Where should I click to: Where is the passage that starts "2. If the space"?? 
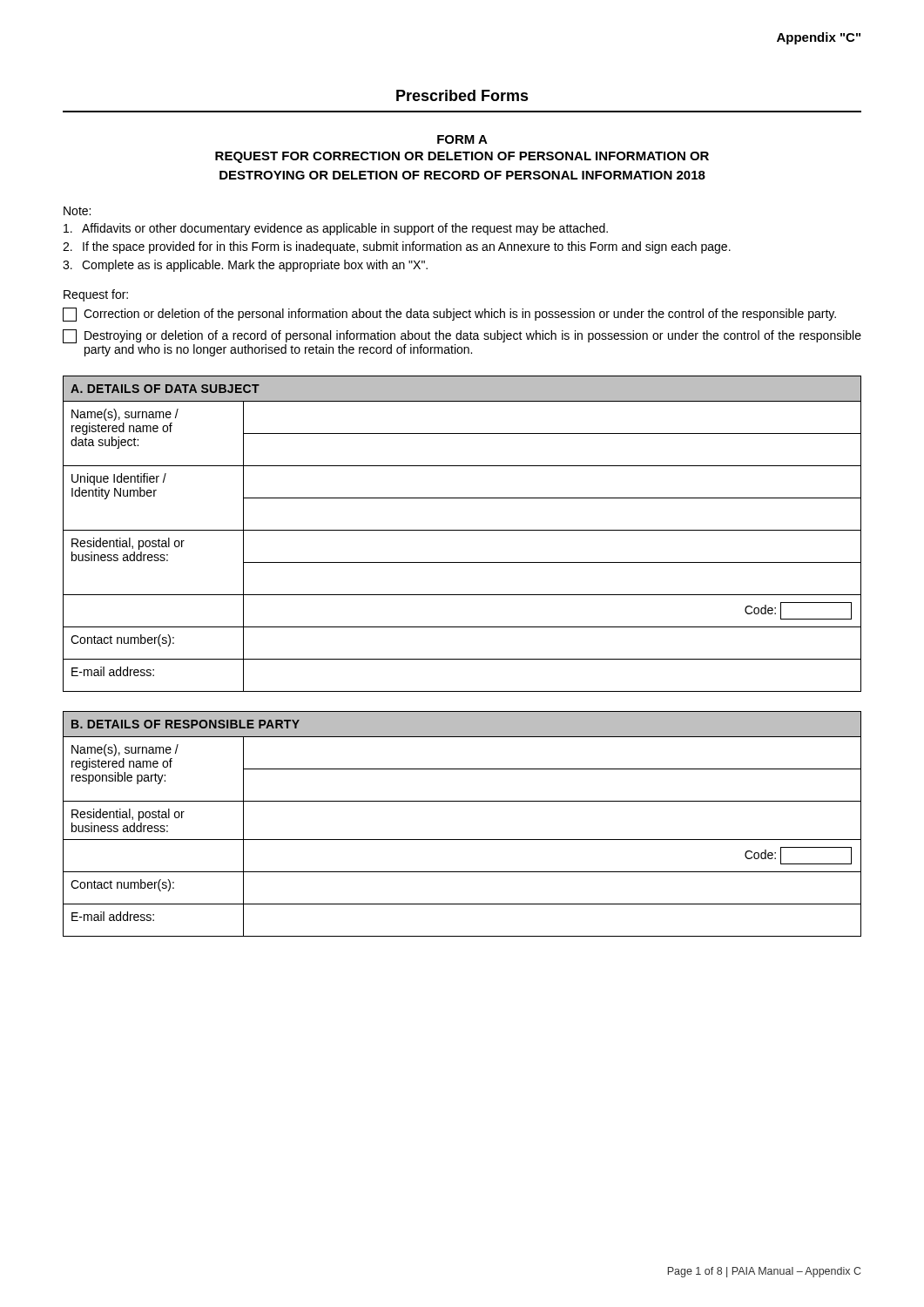(462, 246)
